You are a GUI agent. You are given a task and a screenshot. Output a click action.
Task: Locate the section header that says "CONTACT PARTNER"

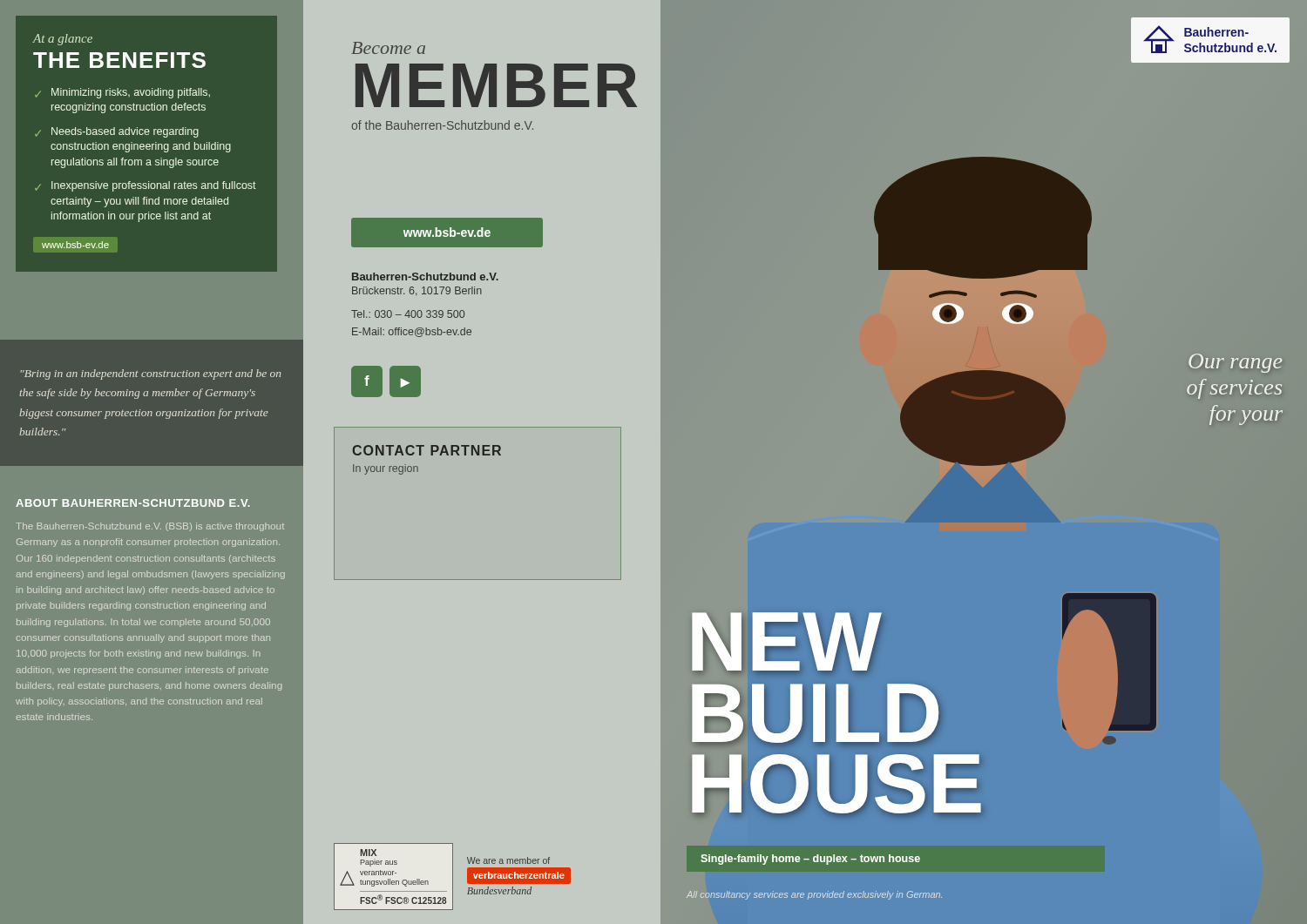pyautogui.click(x=427, y=451)
